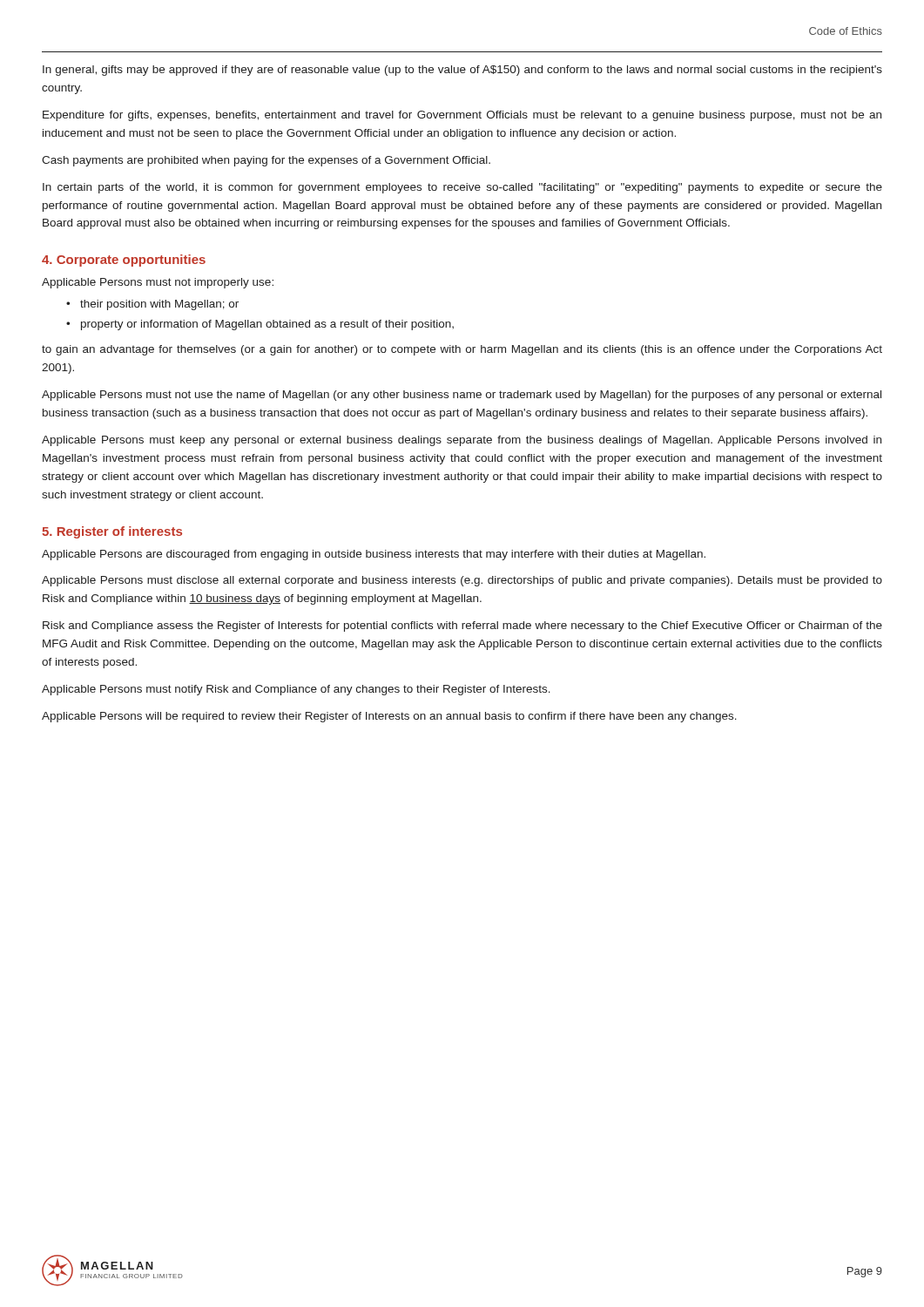Click on the region starting "Applicable Persons must disclose"
Screen dimensions: 1307x924
tap(462, 589)
